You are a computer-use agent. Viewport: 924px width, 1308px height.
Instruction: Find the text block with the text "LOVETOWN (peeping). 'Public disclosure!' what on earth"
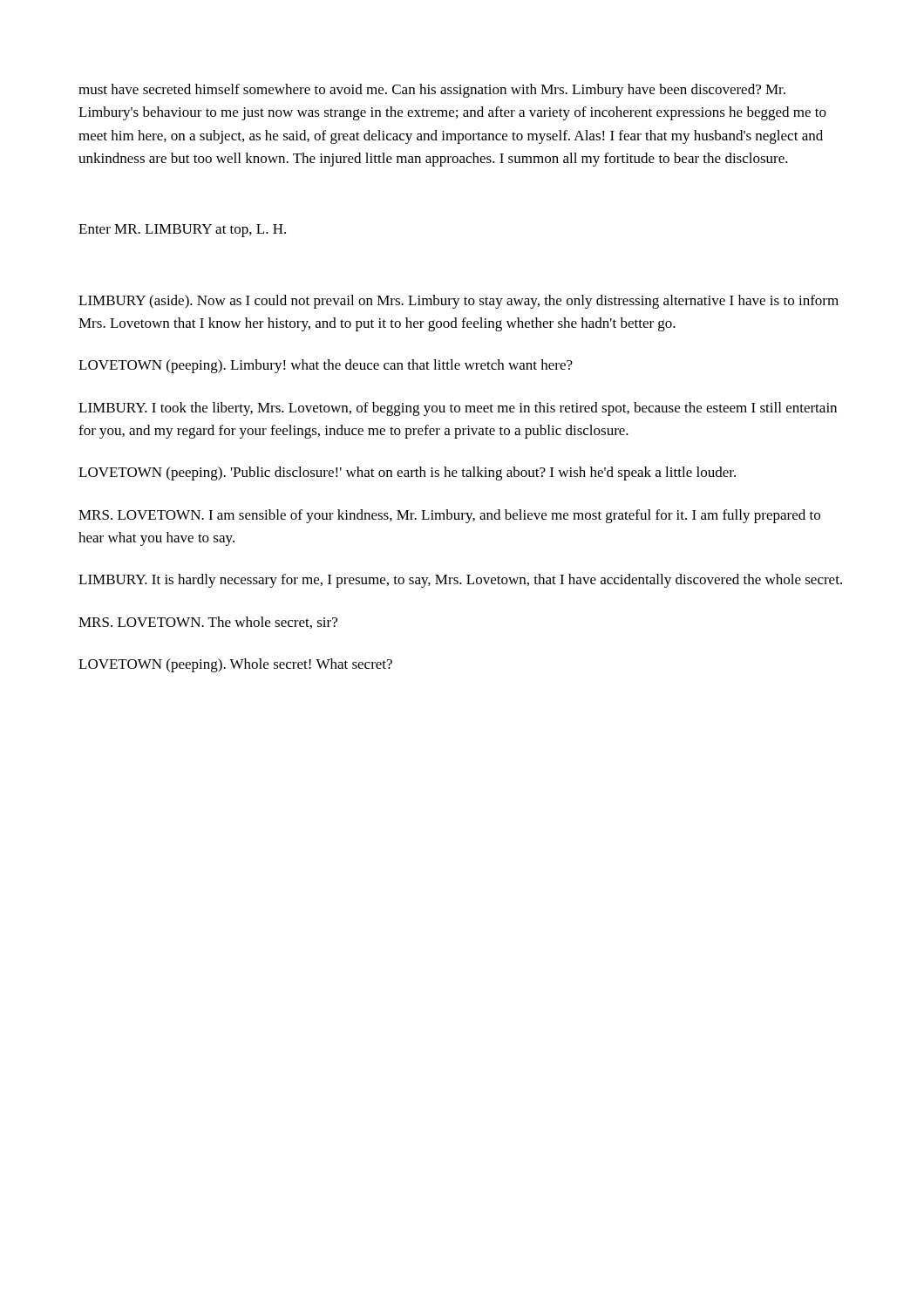(x=408, y=473)
